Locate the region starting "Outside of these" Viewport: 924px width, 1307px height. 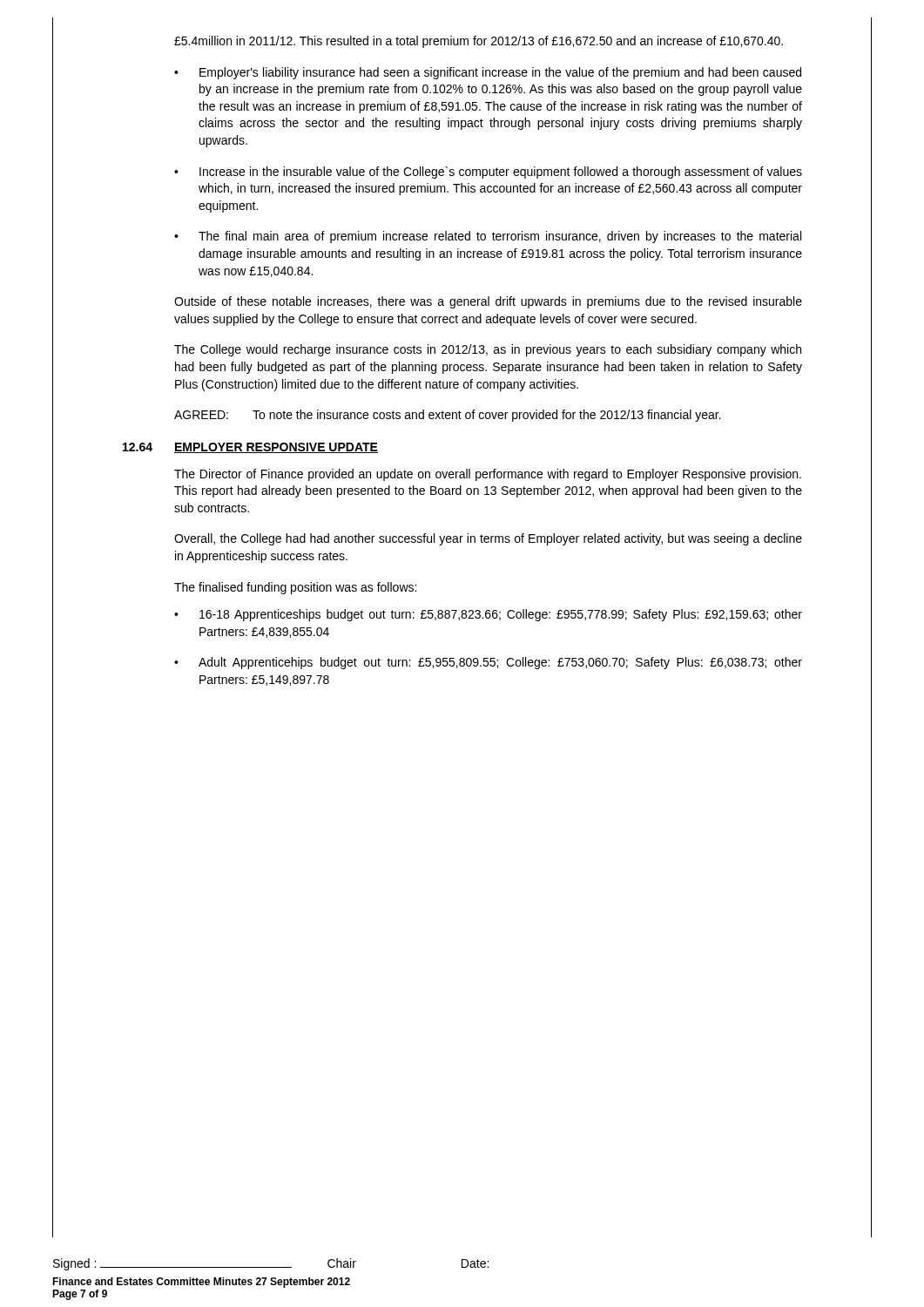[488, 310]
